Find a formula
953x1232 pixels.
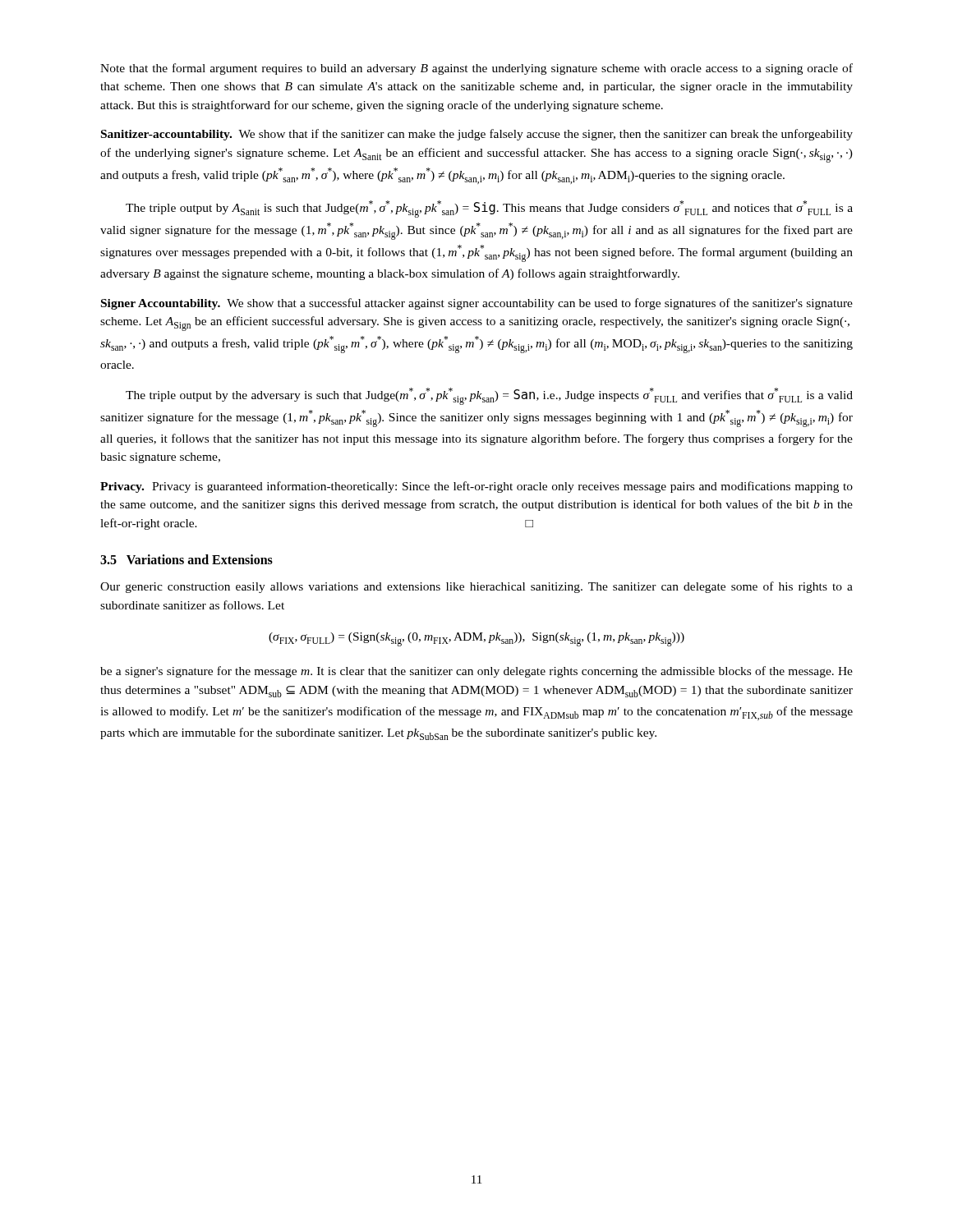click(476, 638)
